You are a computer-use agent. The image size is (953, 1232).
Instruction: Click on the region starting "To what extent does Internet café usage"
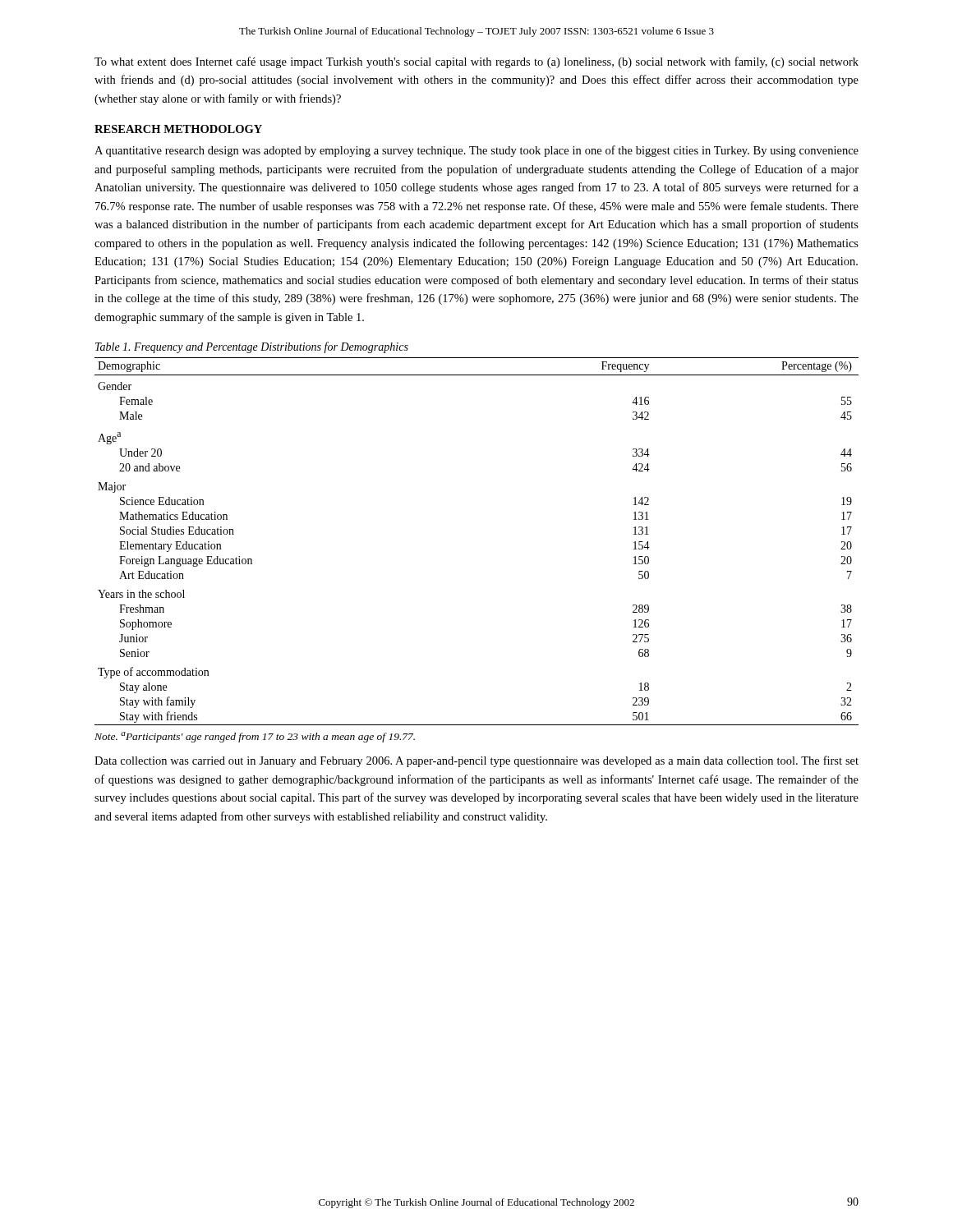(476, 80)
